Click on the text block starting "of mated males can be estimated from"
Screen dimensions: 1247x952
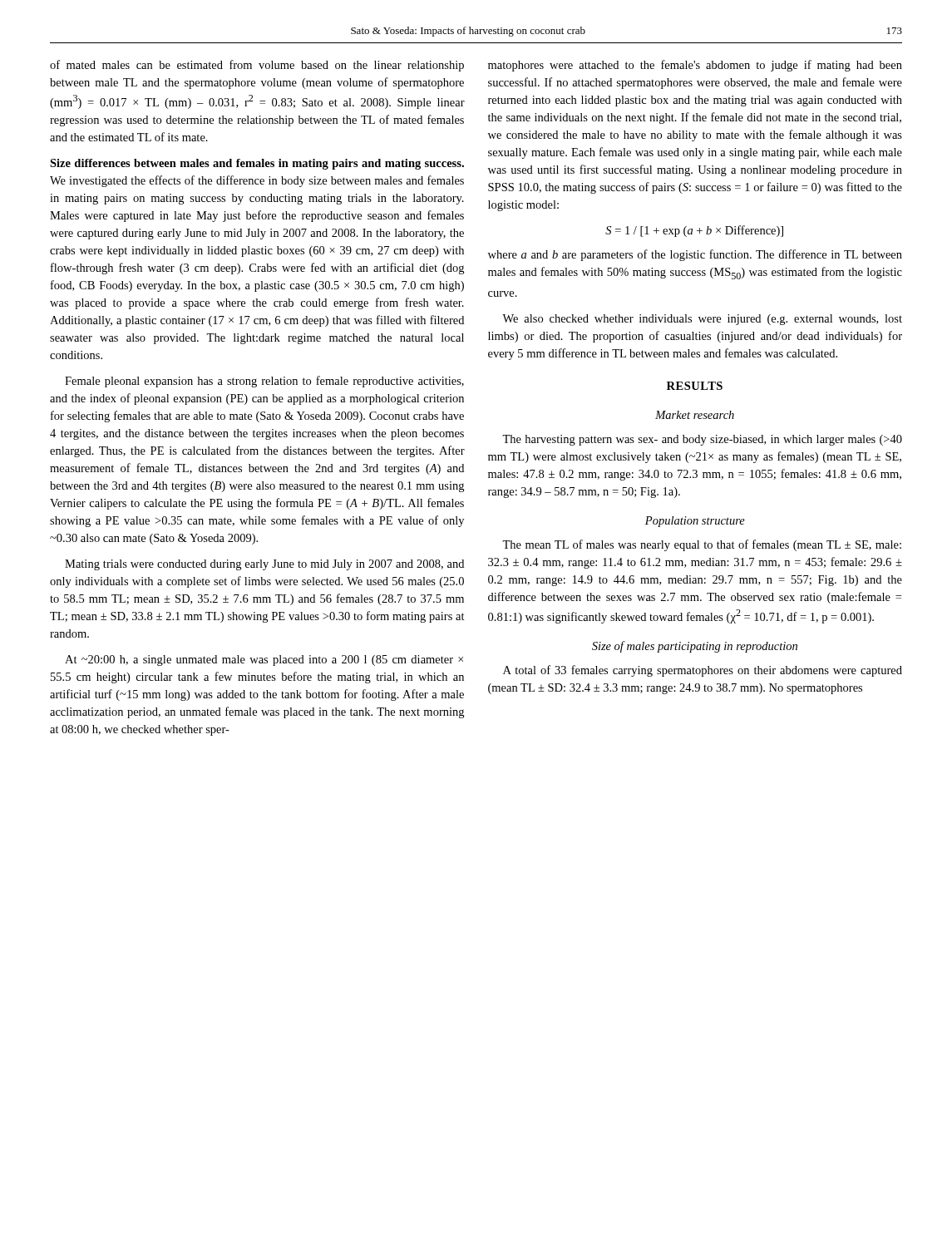257,398
